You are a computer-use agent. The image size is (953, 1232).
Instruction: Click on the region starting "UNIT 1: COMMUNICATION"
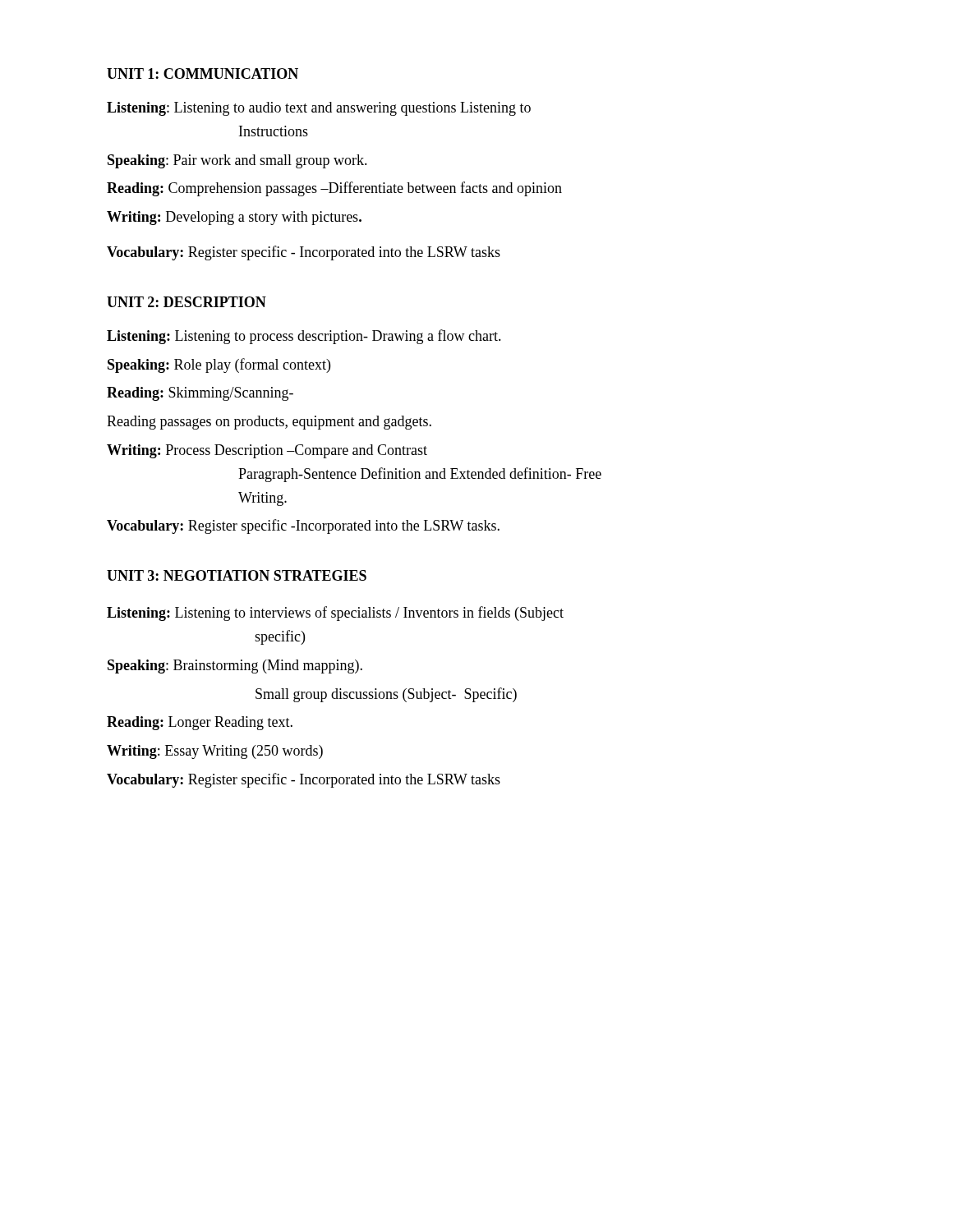click(203, 74)
